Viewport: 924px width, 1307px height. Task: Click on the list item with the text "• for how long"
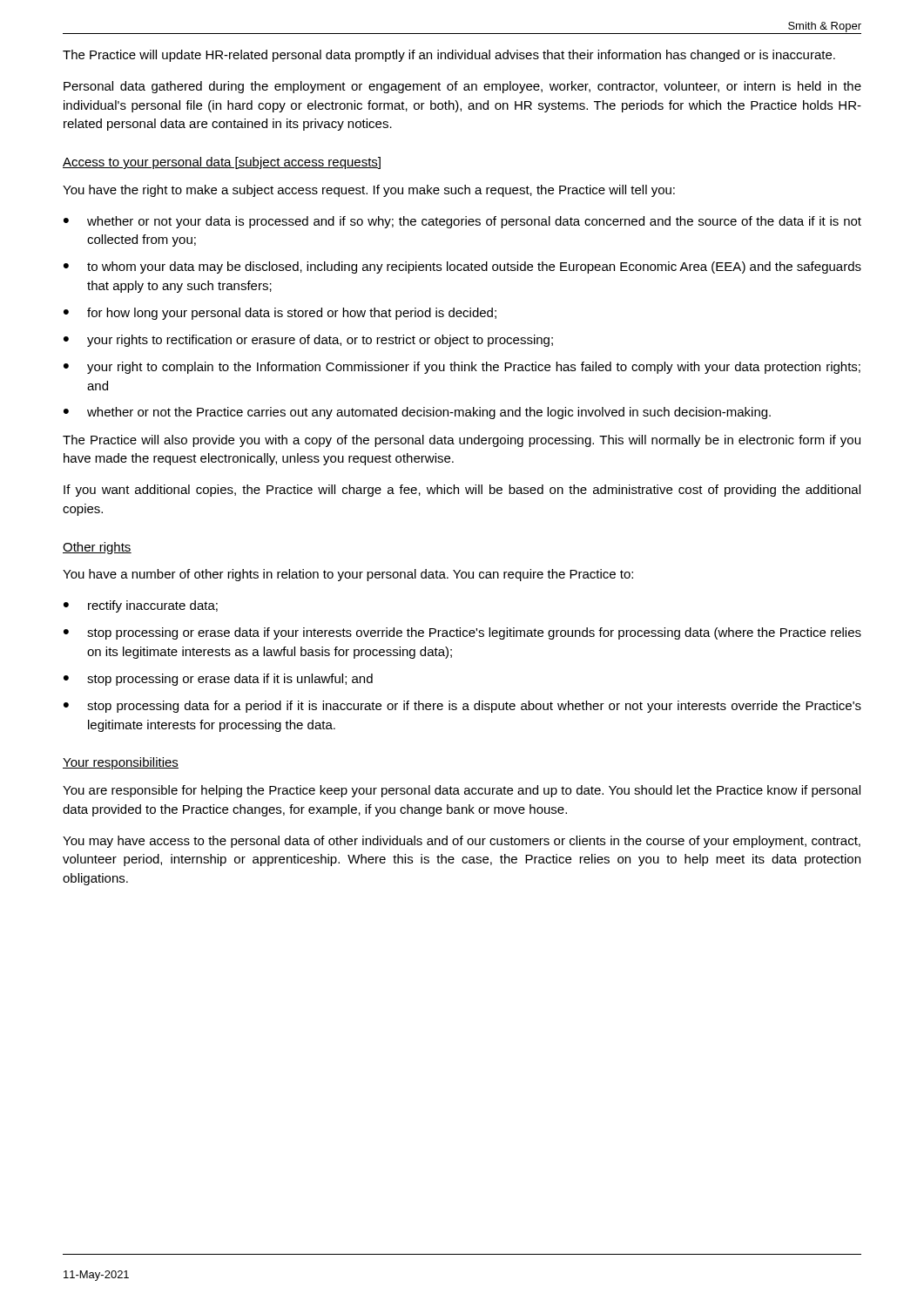[x=462, y=313]
